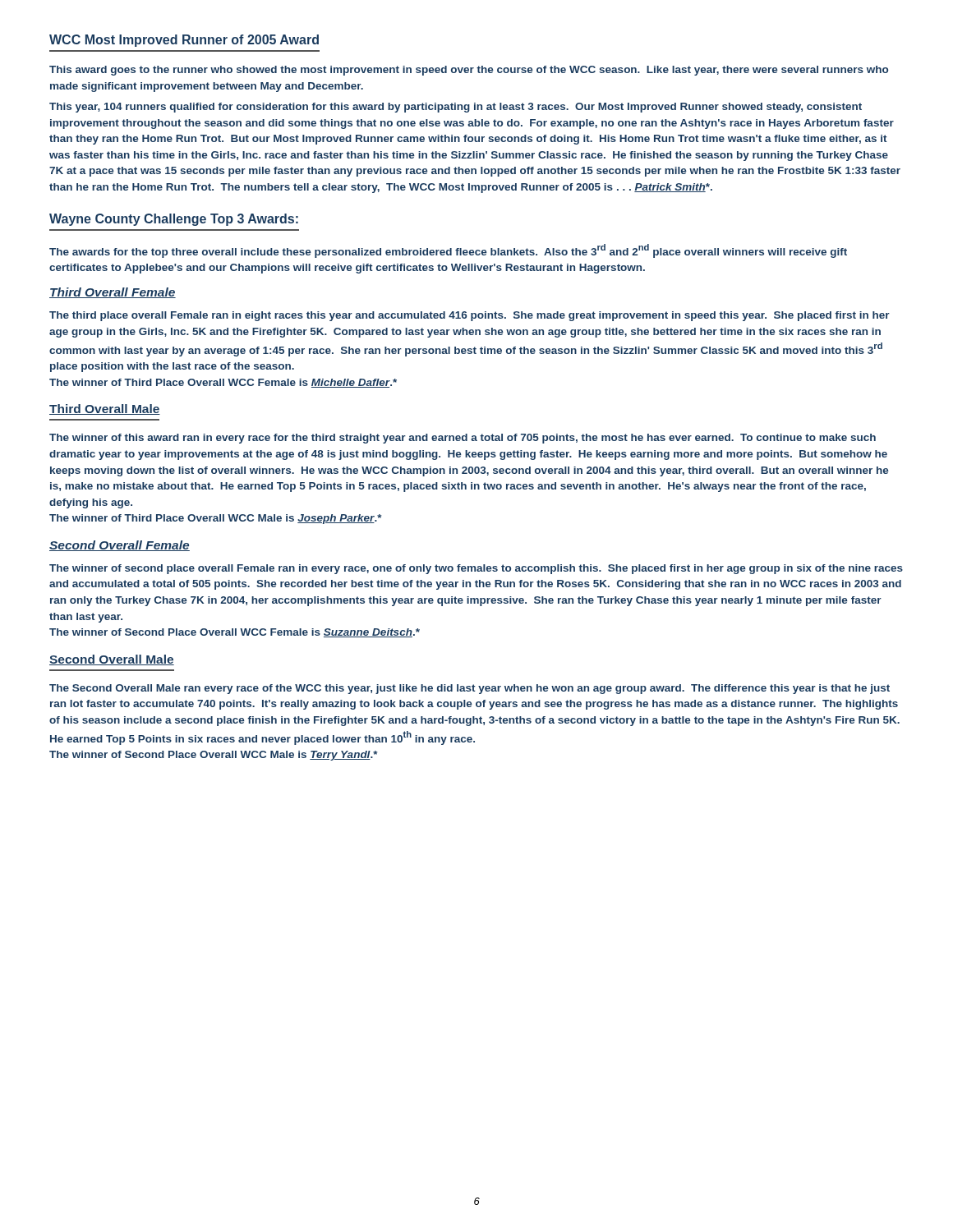Click on the text starting "Wayne County Challenge Top 3 Awards:"
The width and height of the screenshot is (953, 1232).
pyautogui.click(x=174, y=218)
